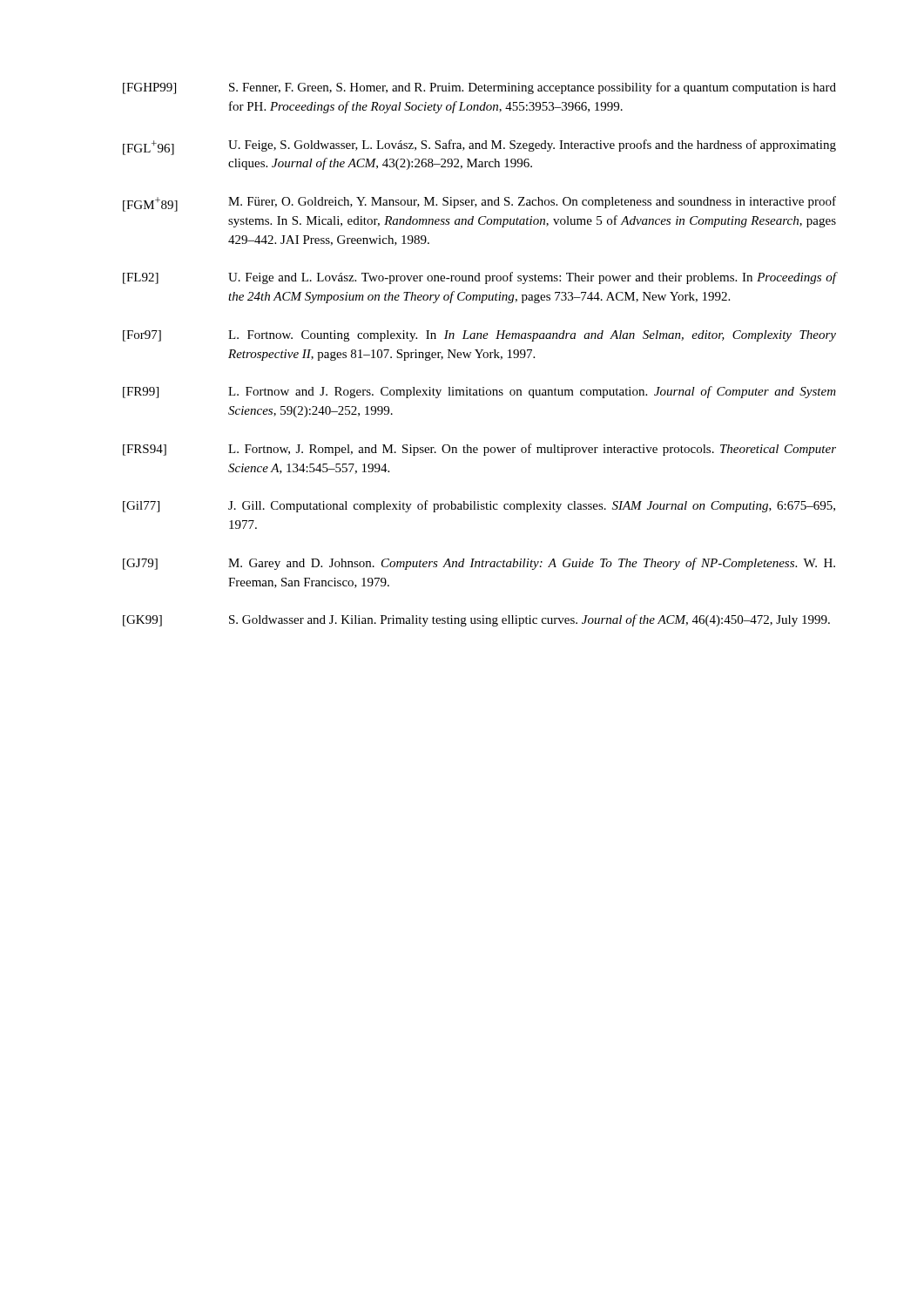Point to the passage starting "[FR99] L. Fortnow and"
The width and height of the screenshot is (924, 1307).
(479, 402)
